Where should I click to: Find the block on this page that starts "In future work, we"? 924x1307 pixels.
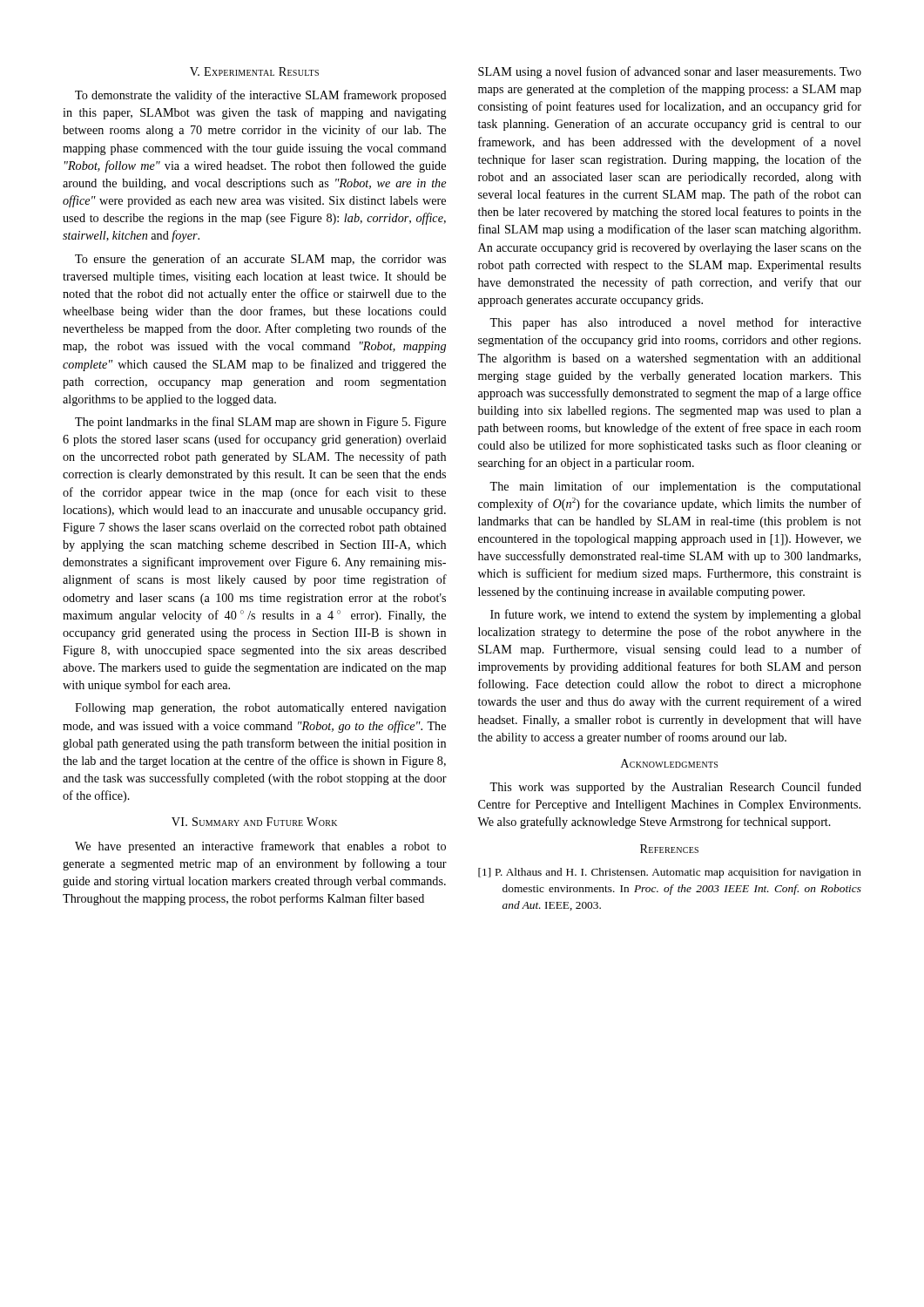tap(669, 676)
